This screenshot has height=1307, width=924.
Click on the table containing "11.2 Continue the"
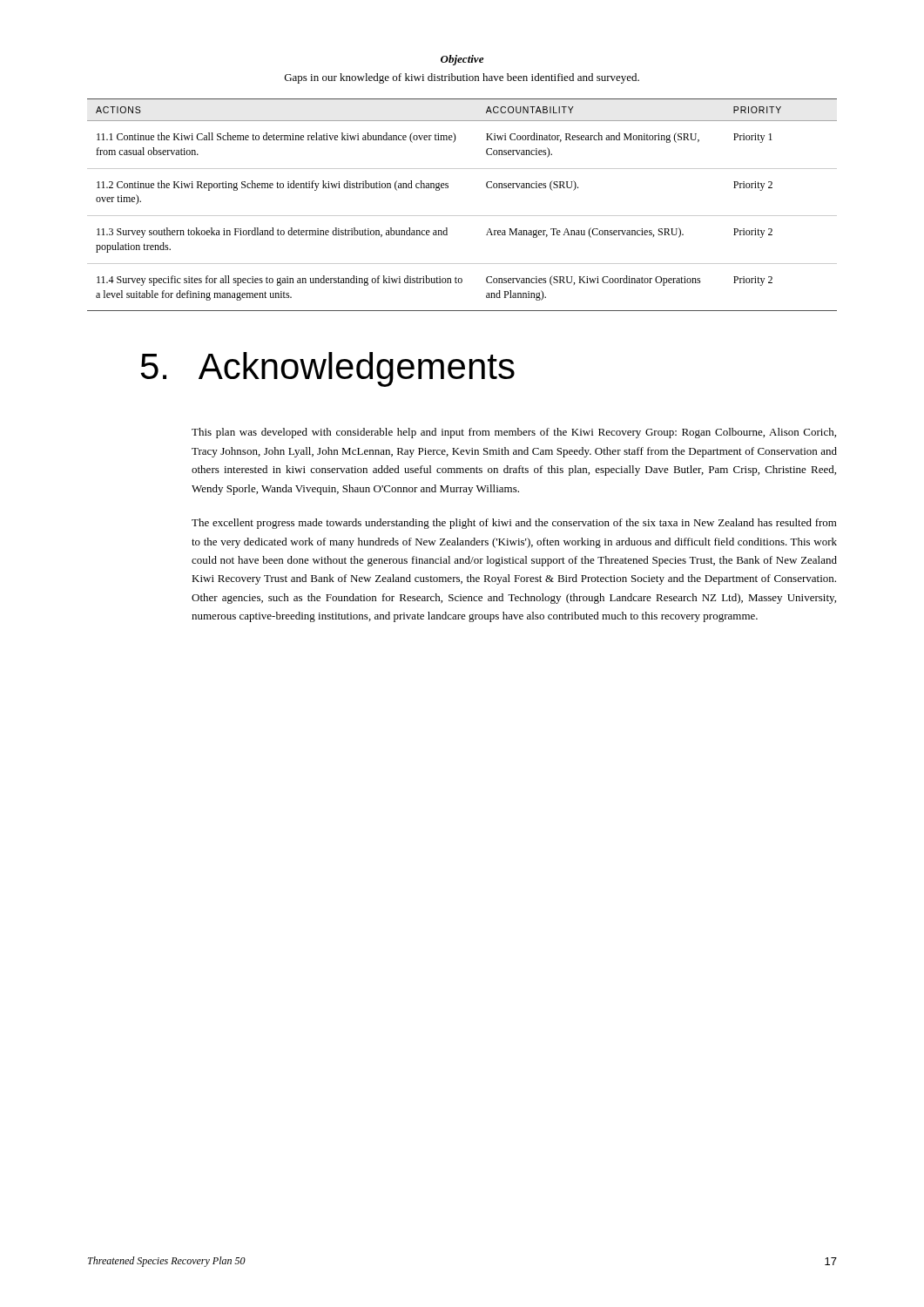462,205
